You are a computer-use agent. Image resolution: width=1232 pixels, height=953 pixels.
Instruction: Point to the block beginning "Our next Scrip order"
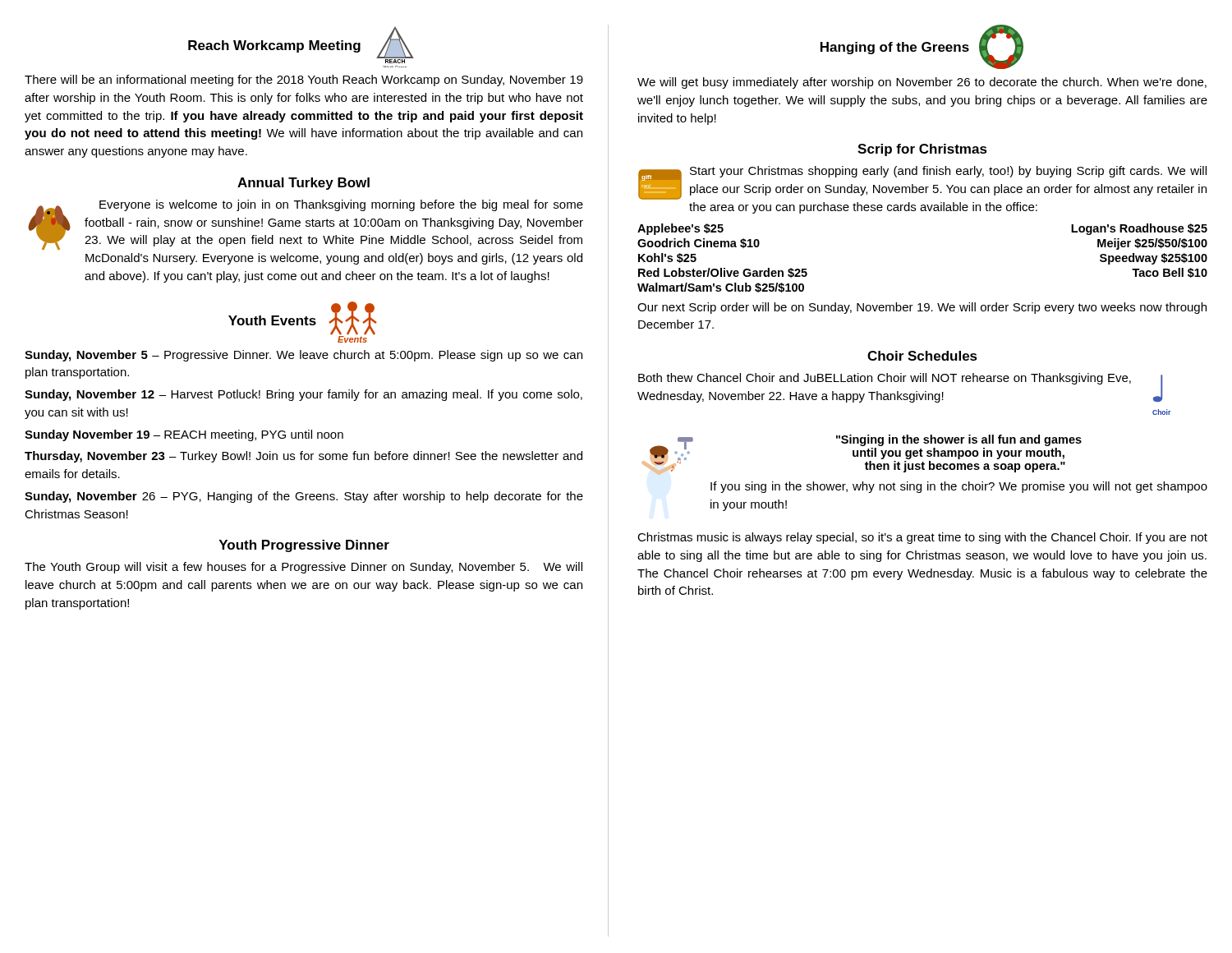pyautogui.click(x=922, y=315)
